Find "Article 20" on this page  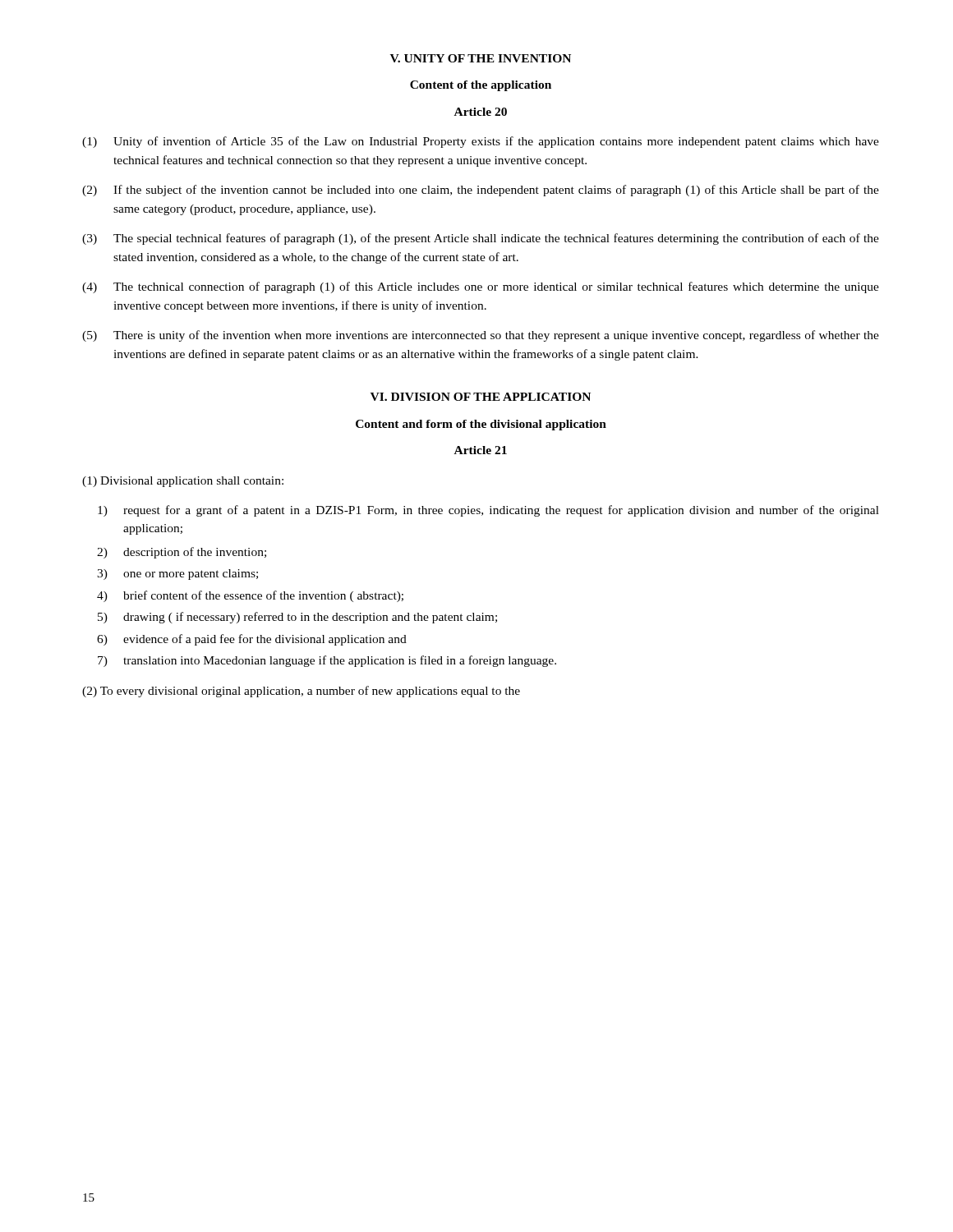point(481,111)
